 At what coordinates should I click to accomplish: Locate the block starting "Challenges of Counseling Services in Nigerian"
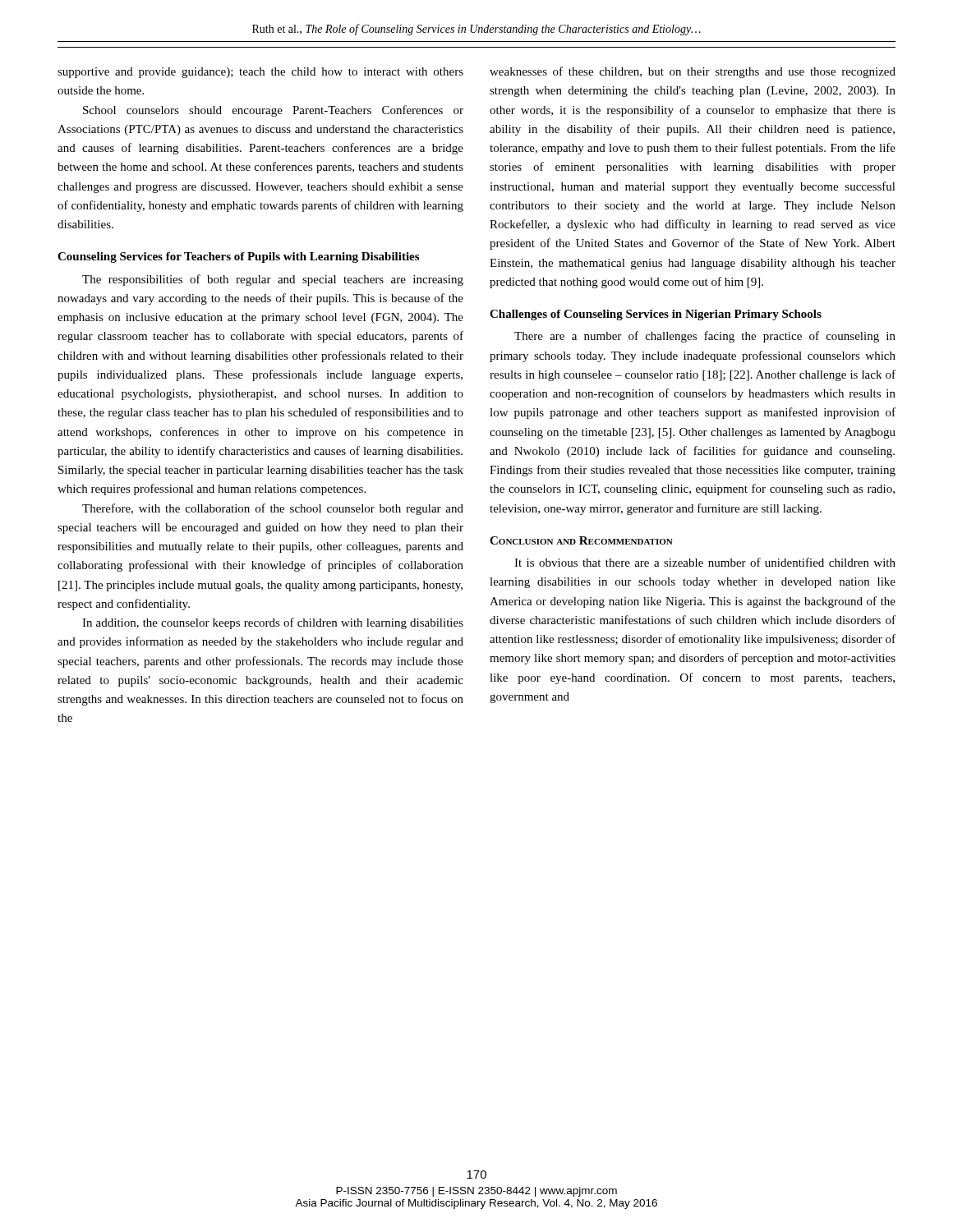tap(693, 314)
